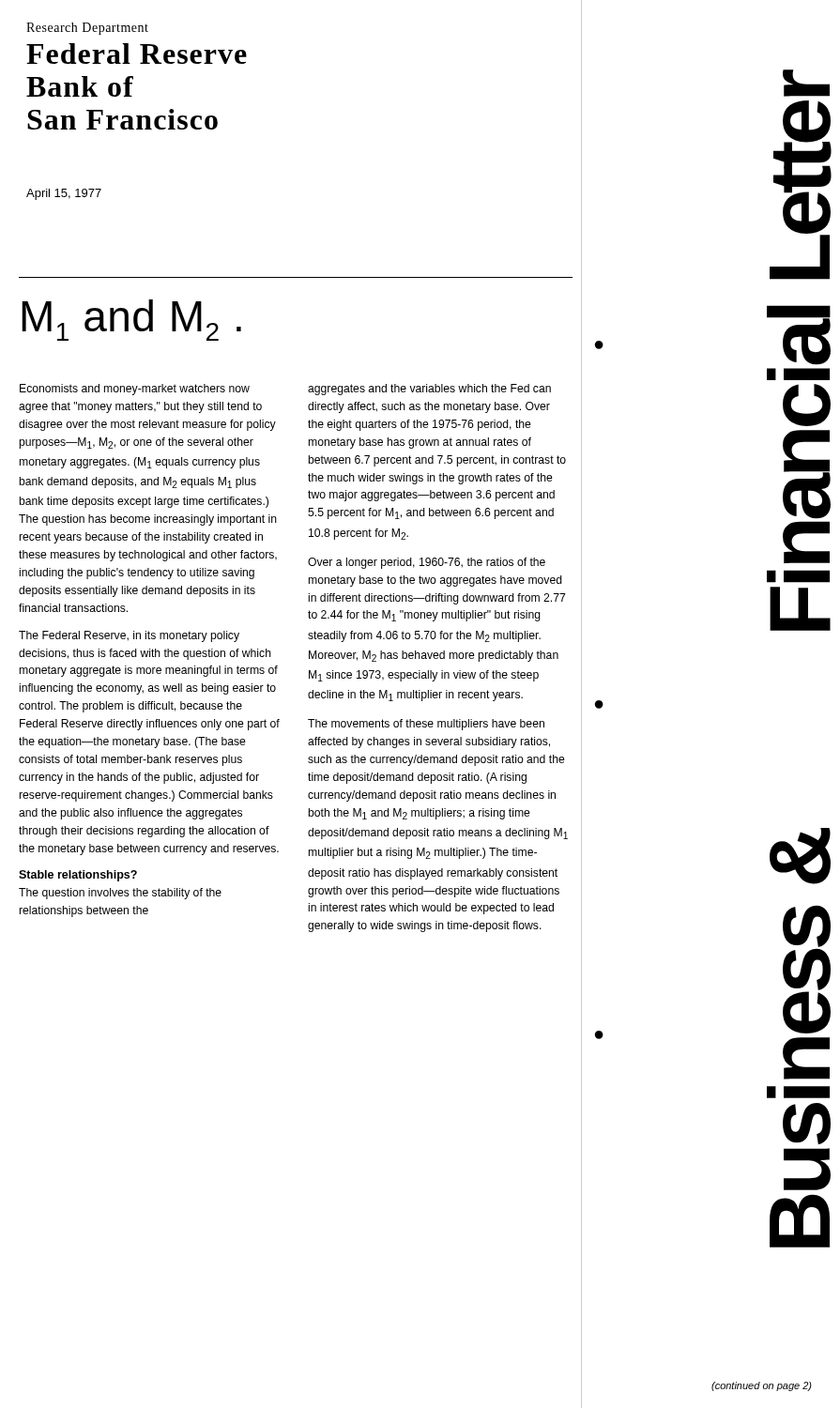This screenshot has width=840, height=1408.
Task: Click a illustration
Action: click(x=711, y=704)
